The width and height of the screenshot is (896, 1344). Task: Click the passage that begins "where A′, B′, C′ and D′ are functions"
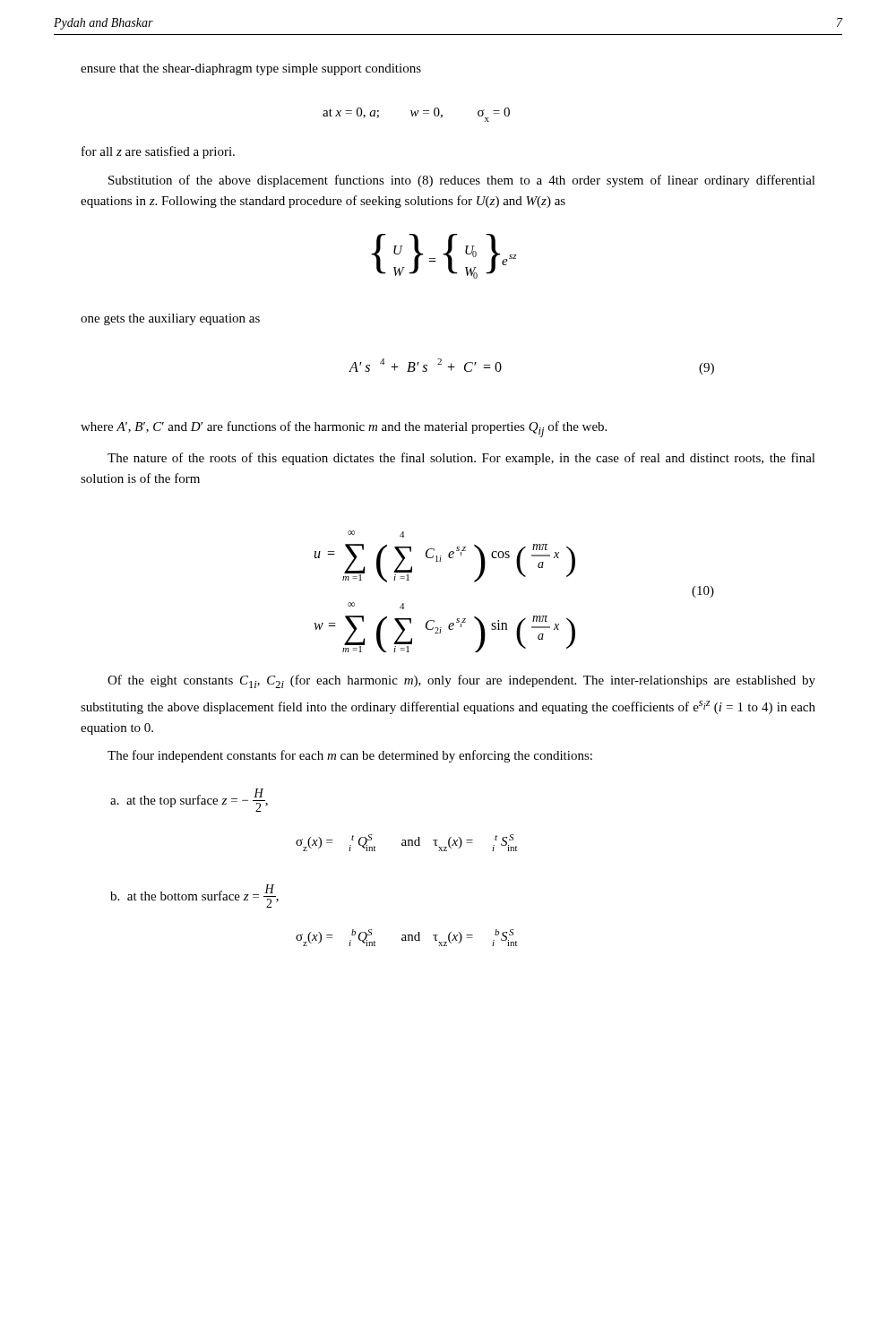[x=448, y=429]
